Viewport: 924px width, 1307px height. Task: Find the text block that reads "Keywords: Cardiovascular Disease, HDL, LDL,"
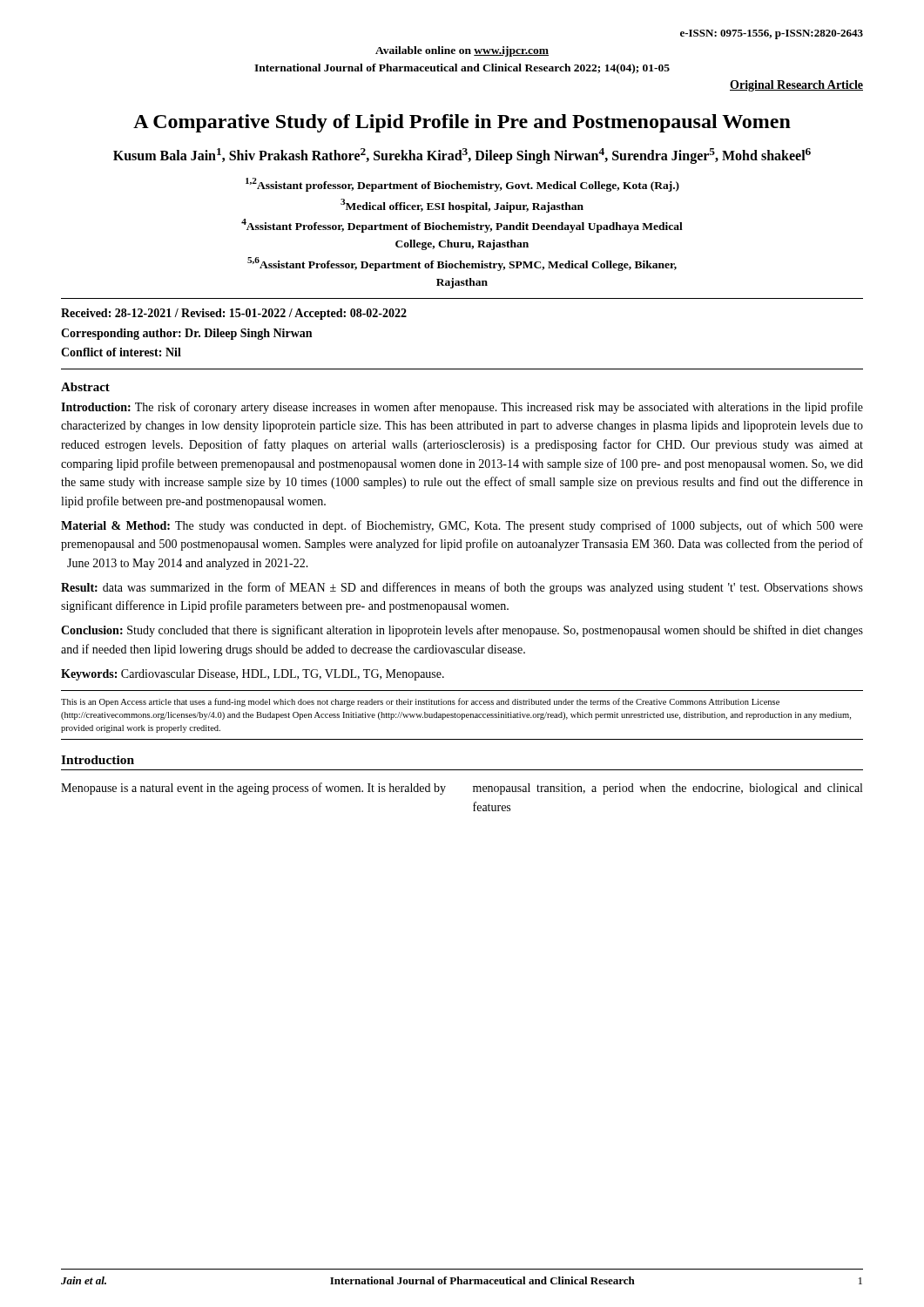click(253, 673)
